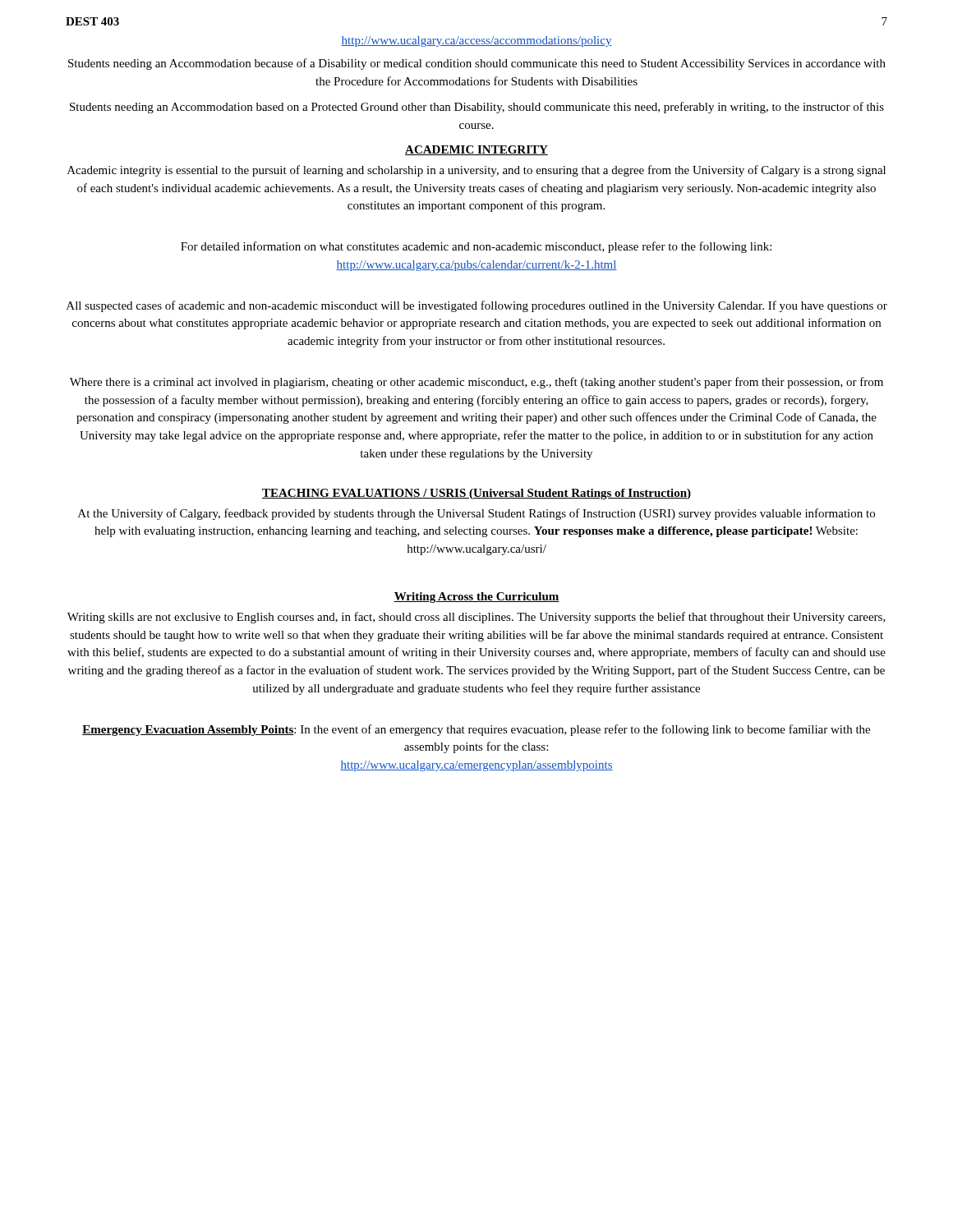The width and height of the screenshot is (953, 1232).
Task: Select the text block containing "For detailed information on"
Action: [x=476, y=255]
